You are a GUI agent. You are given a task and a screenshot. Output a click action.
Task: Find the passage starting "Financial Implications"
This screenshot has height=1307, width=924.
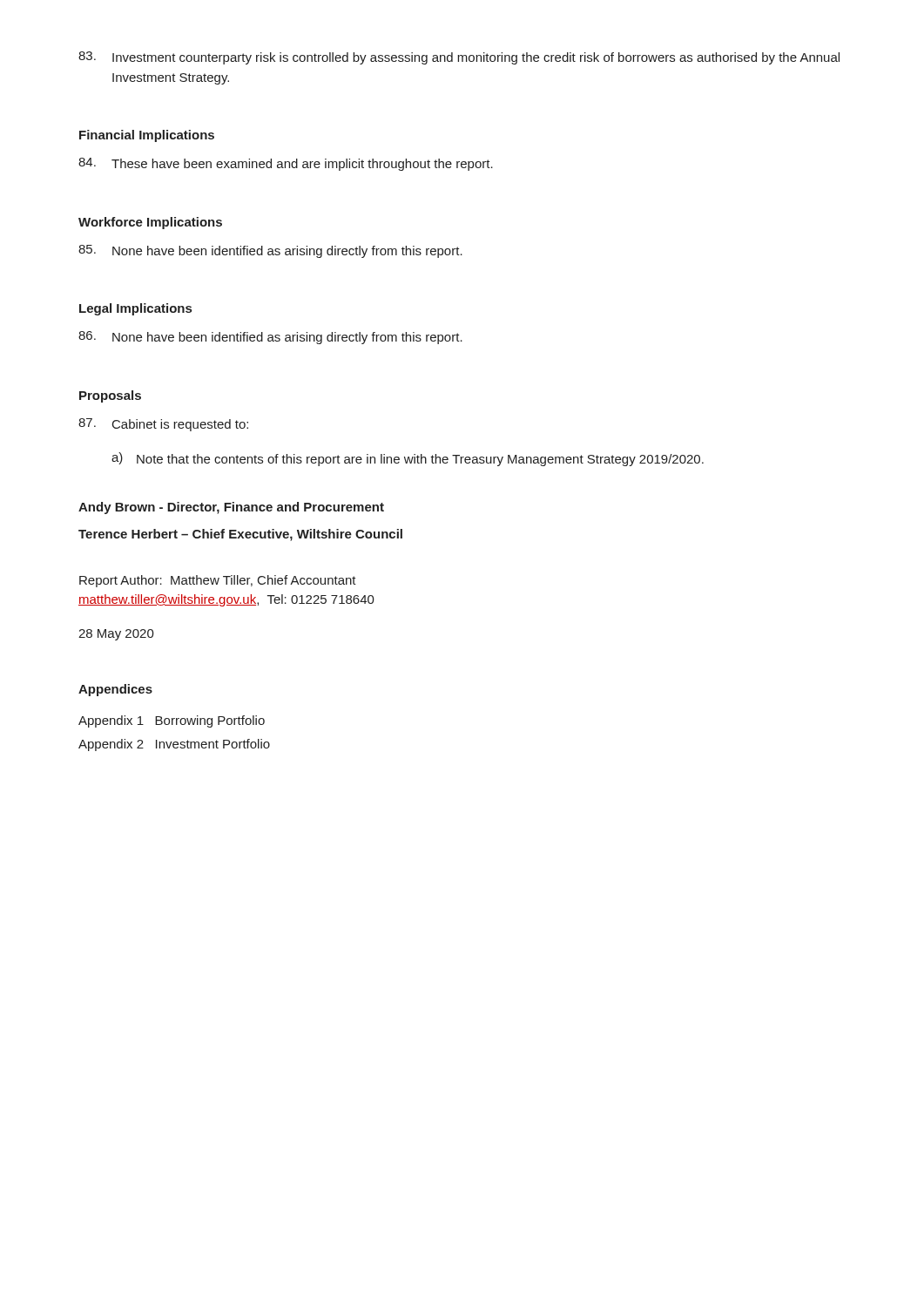(x=147, y=135)
